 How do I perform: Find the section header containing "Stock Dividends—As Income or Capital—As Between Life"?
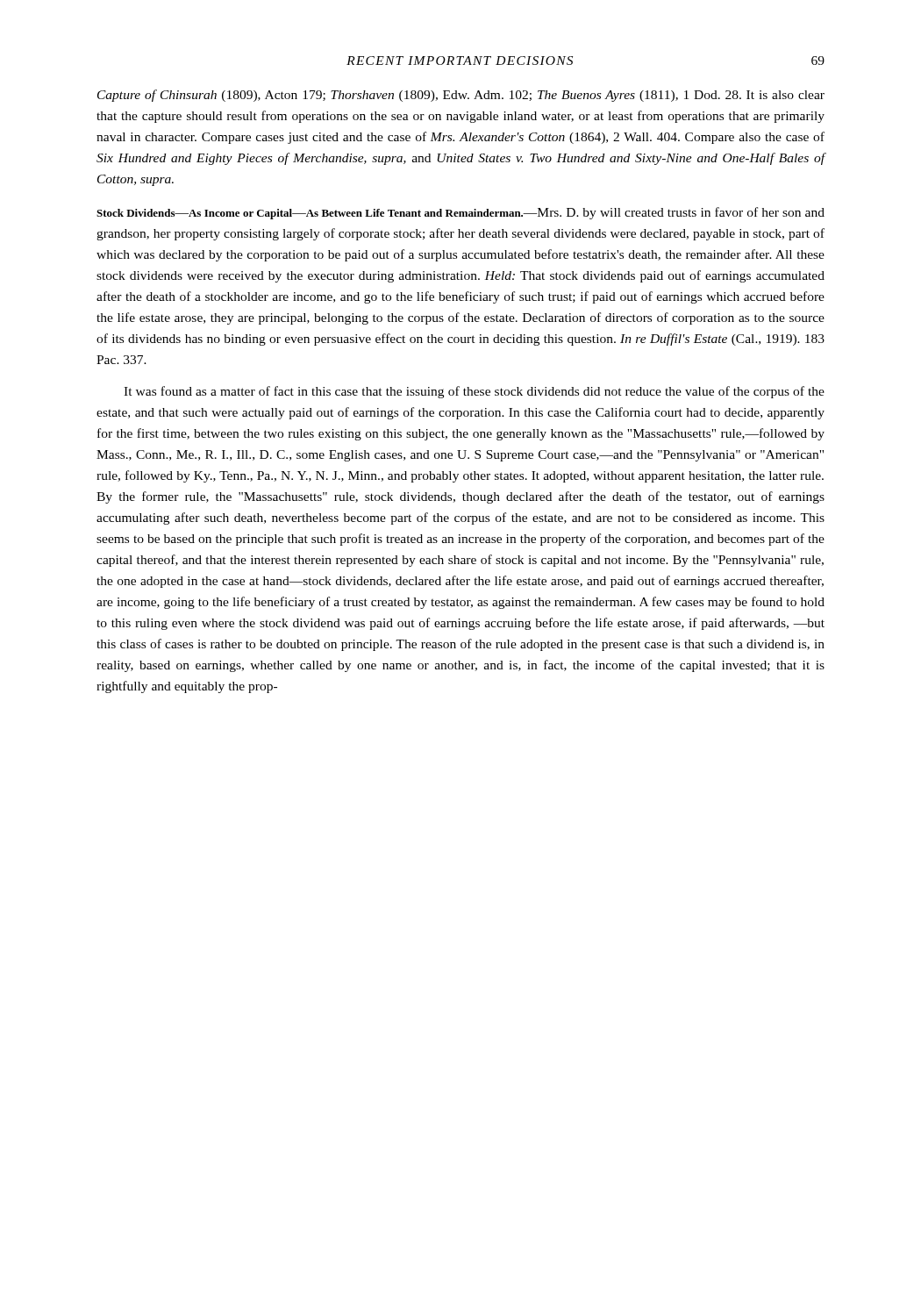tap(460, 286)
